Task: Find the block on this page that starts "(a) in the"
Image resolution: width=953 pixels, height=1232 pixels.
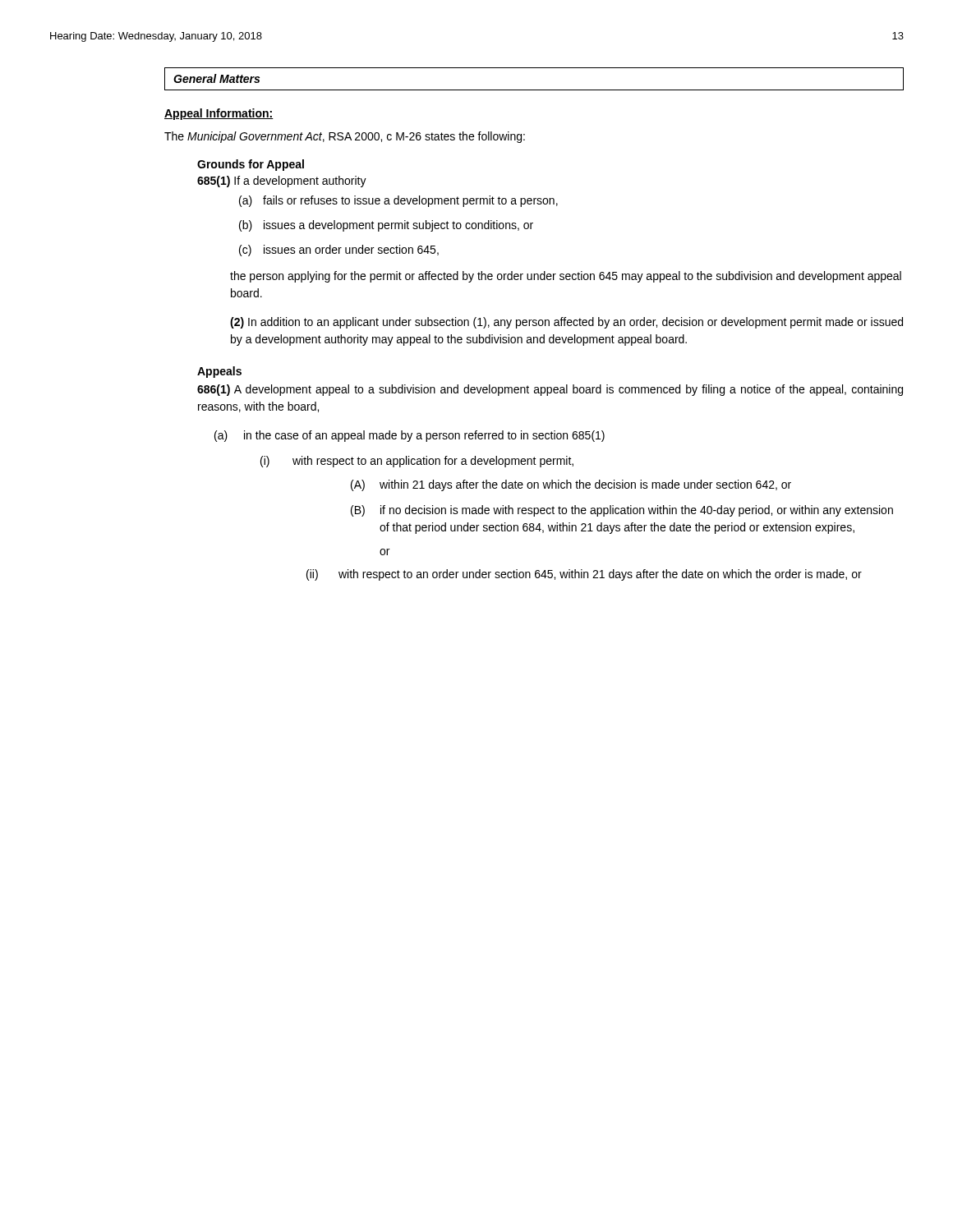Action: tap(409, 436)
